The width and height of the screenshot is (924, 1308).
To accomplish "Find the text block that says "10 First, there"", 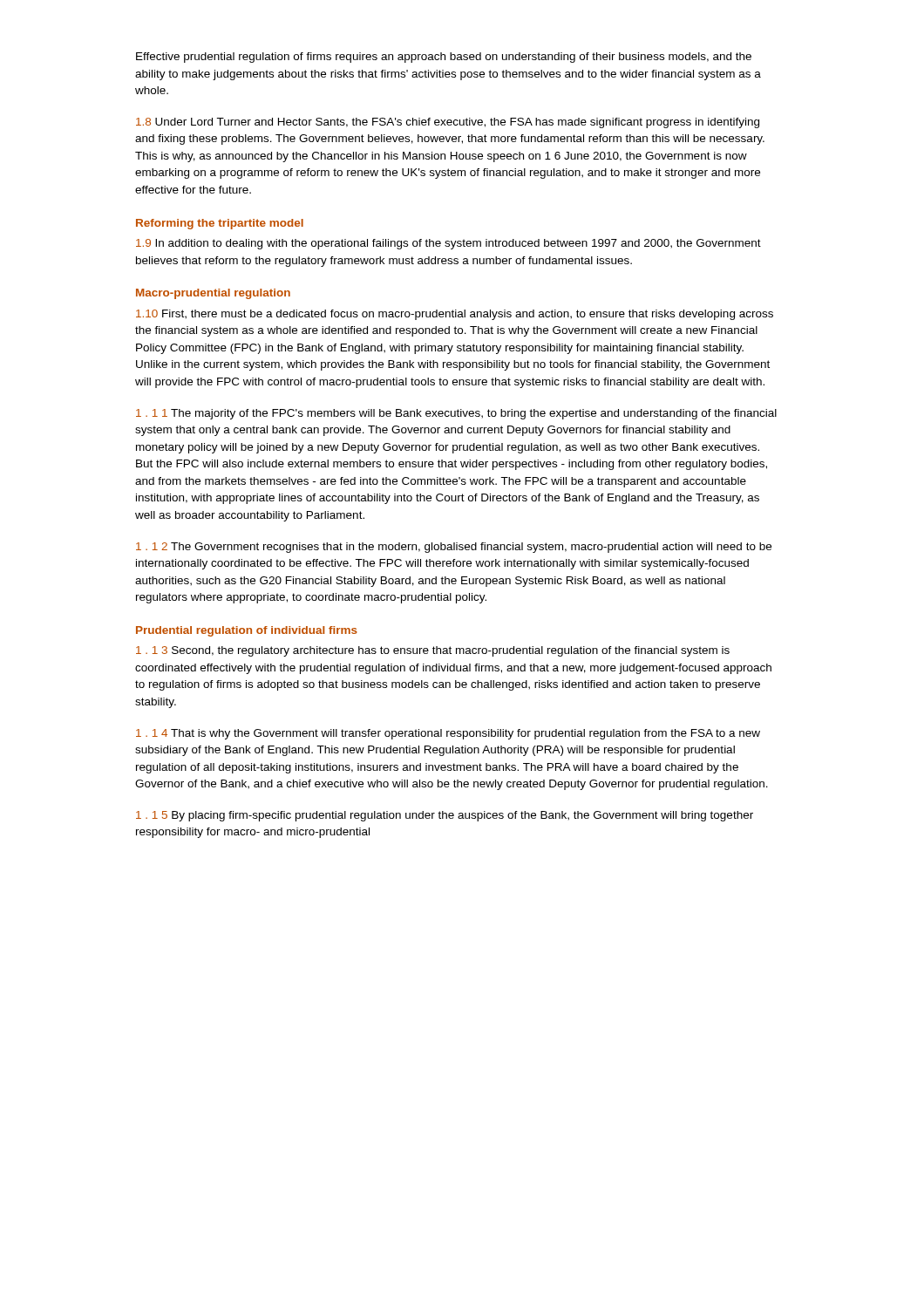I will tap(454, 347).
